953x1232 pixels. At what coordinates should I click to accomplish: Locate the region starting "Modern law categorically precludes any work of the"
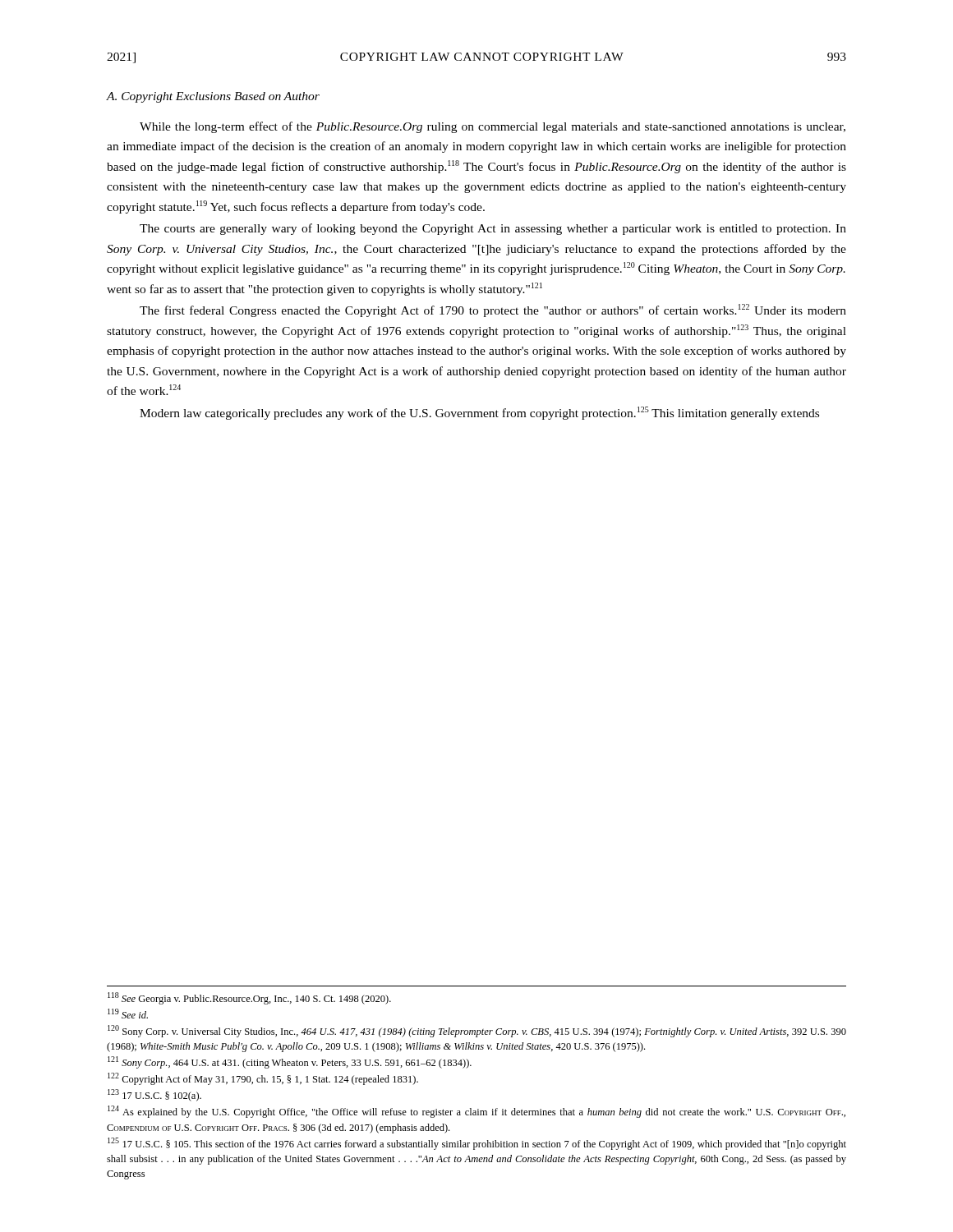(x=476, y=413)
